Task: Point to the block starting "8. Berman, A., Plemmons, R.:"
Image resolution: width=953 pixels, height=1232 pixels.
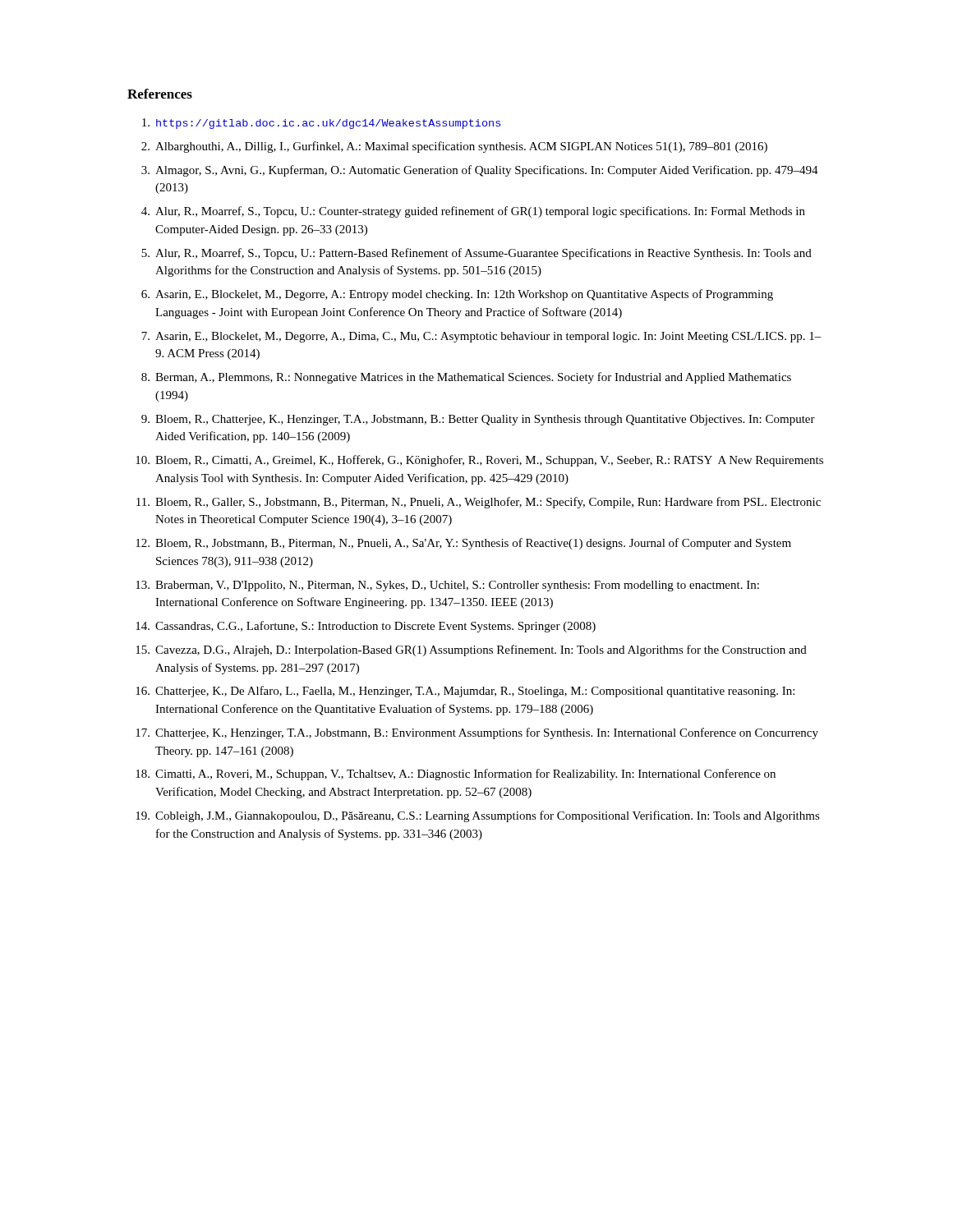Action: click(476, 387)
